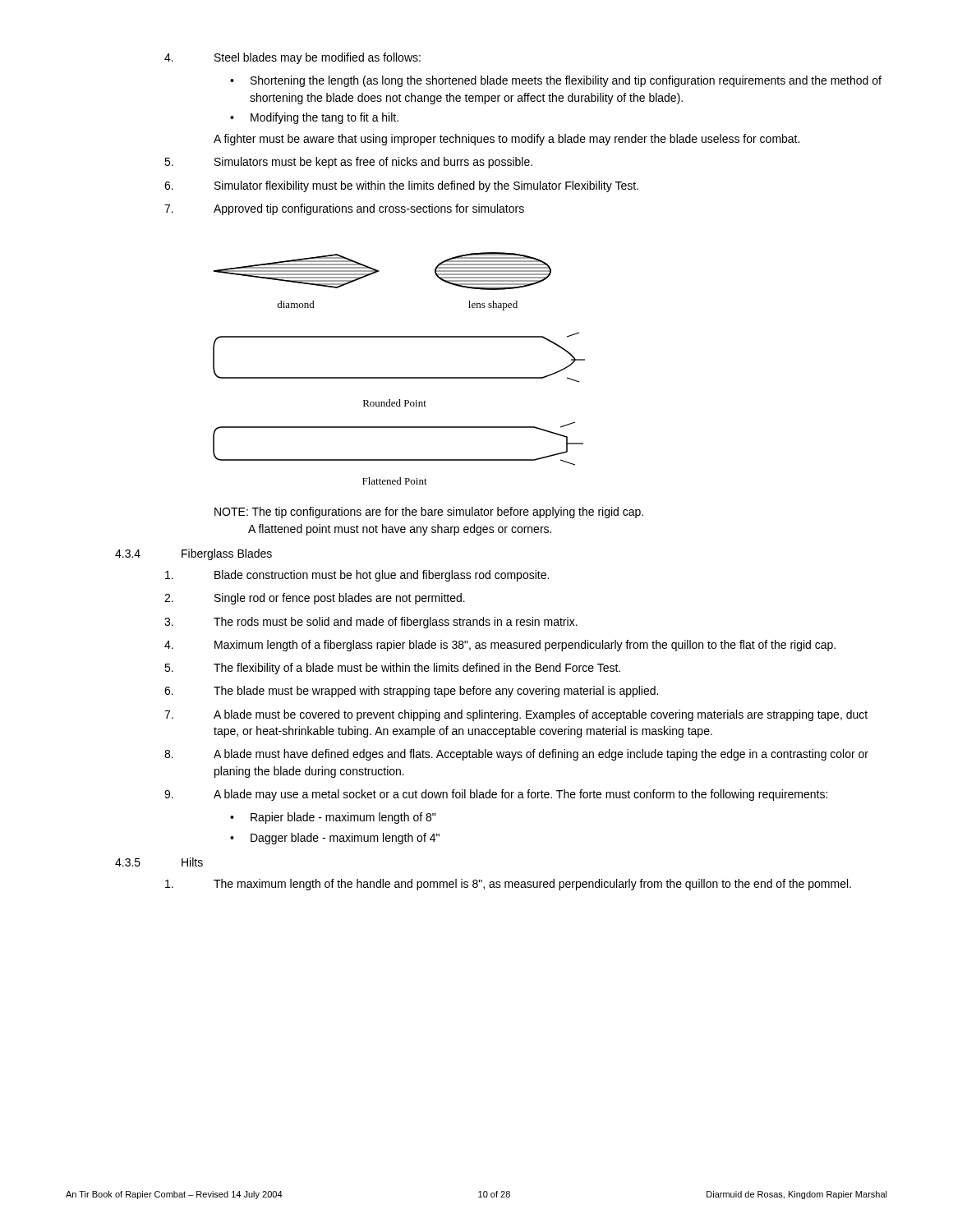Find the region starting "A fighter must"
The width and height of the screenshot is (953, 1232).
pos(507,139)
